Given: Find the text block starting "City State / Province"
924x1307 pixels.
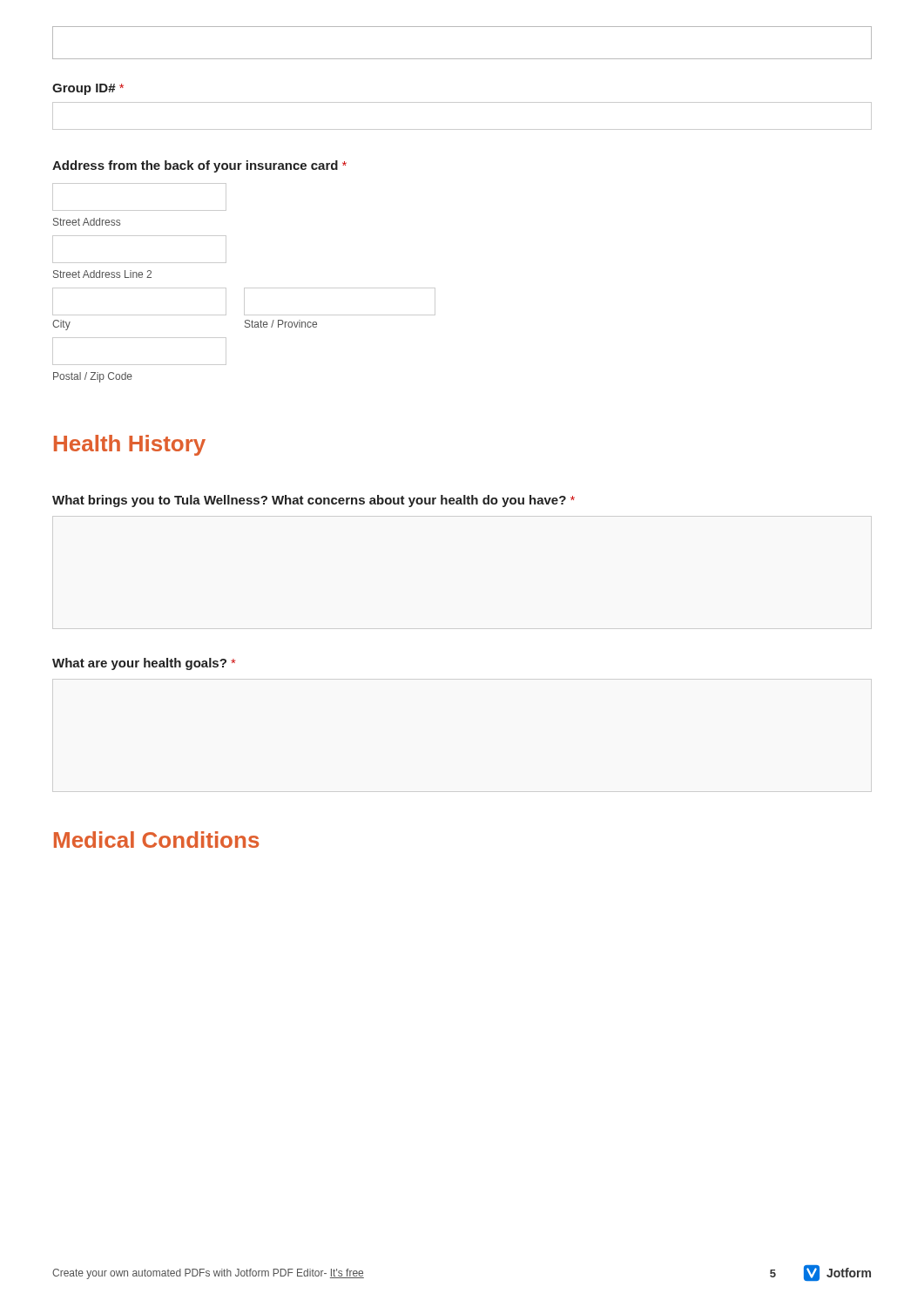Looking at the screenshot, I should pos(244,301).
